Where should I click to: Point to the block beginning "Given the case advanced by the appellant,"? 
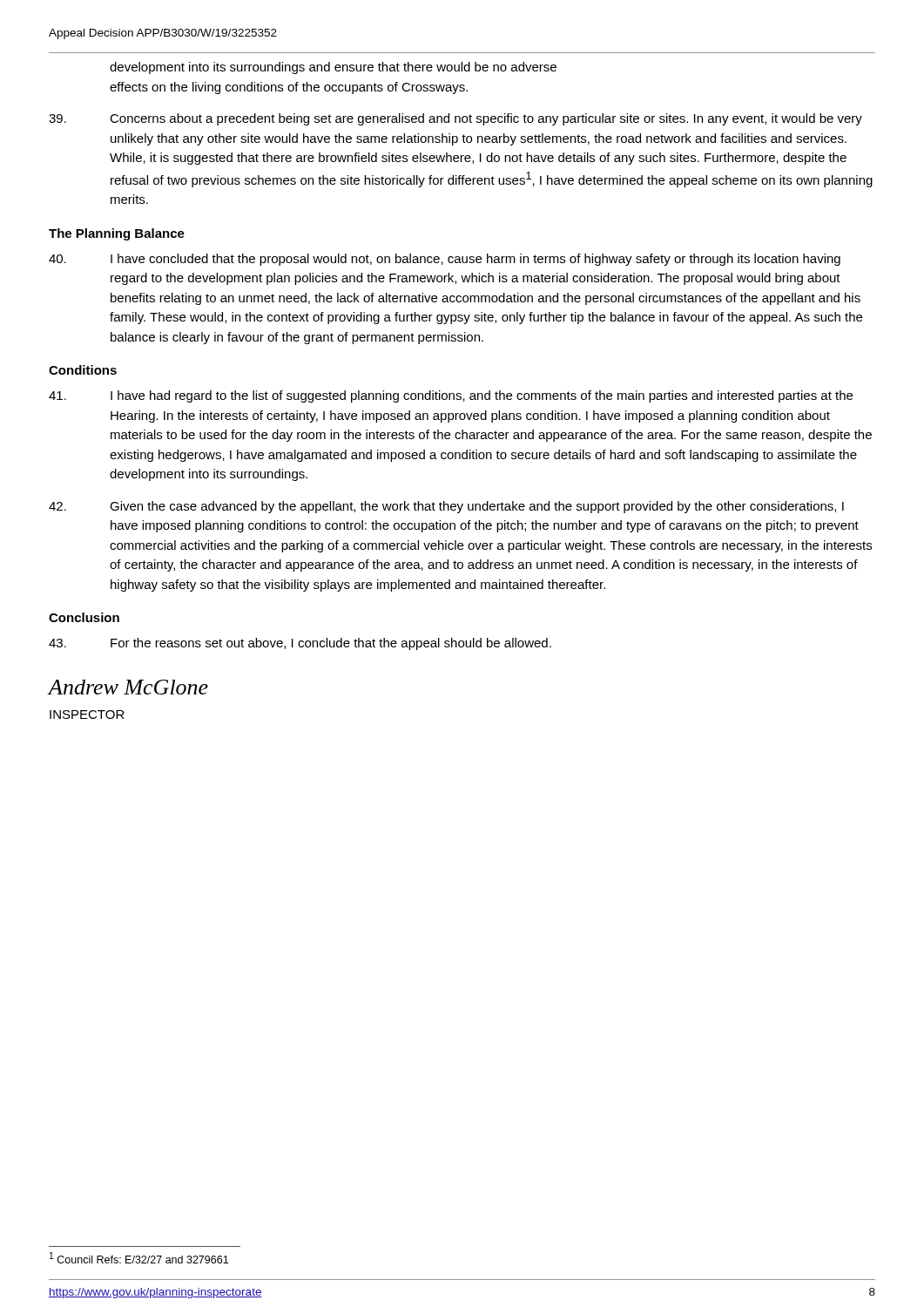point(462,545)
